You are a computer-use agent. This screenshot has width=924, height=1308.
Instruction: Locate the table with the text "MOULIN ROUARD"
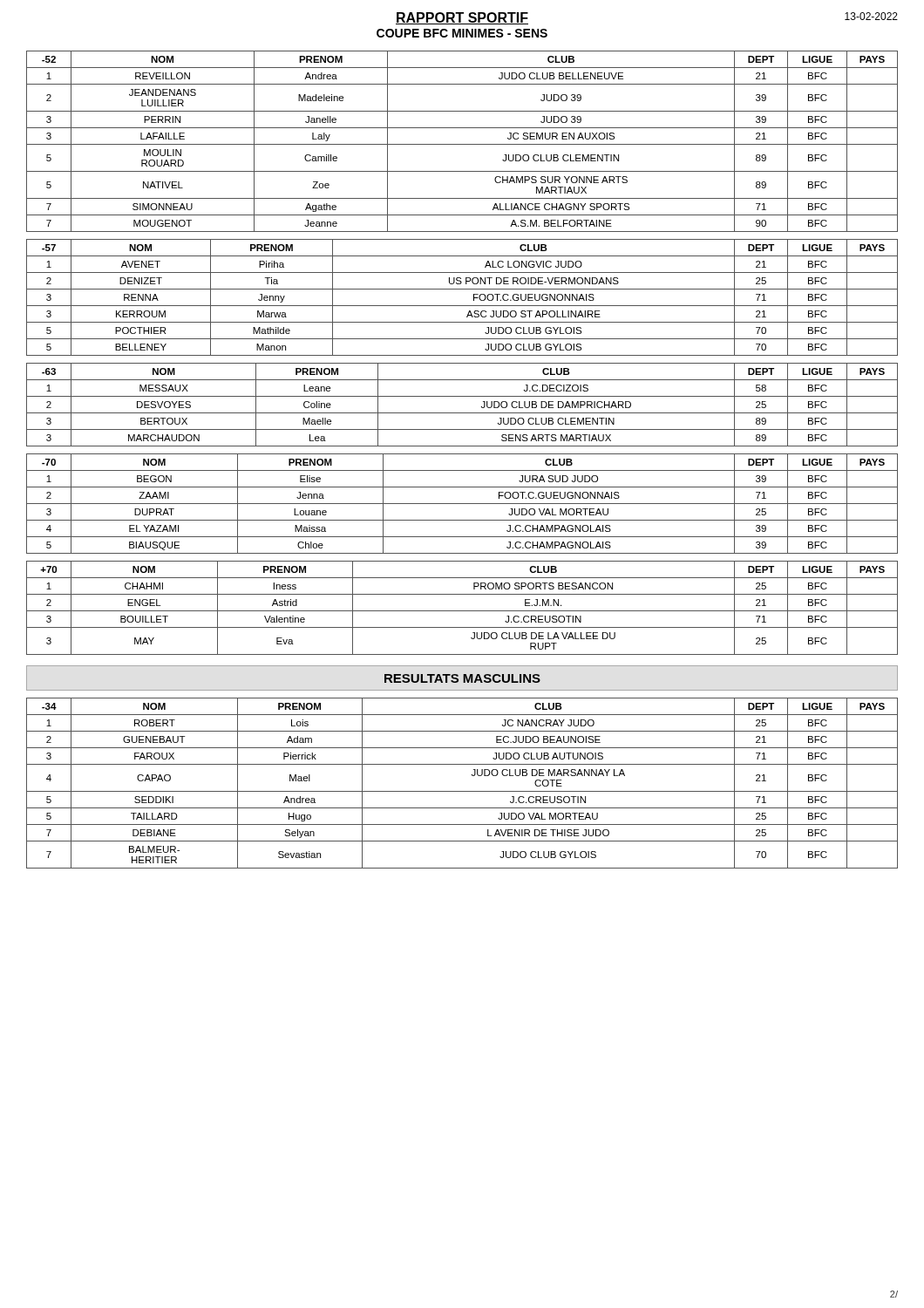tap(462, 141)
